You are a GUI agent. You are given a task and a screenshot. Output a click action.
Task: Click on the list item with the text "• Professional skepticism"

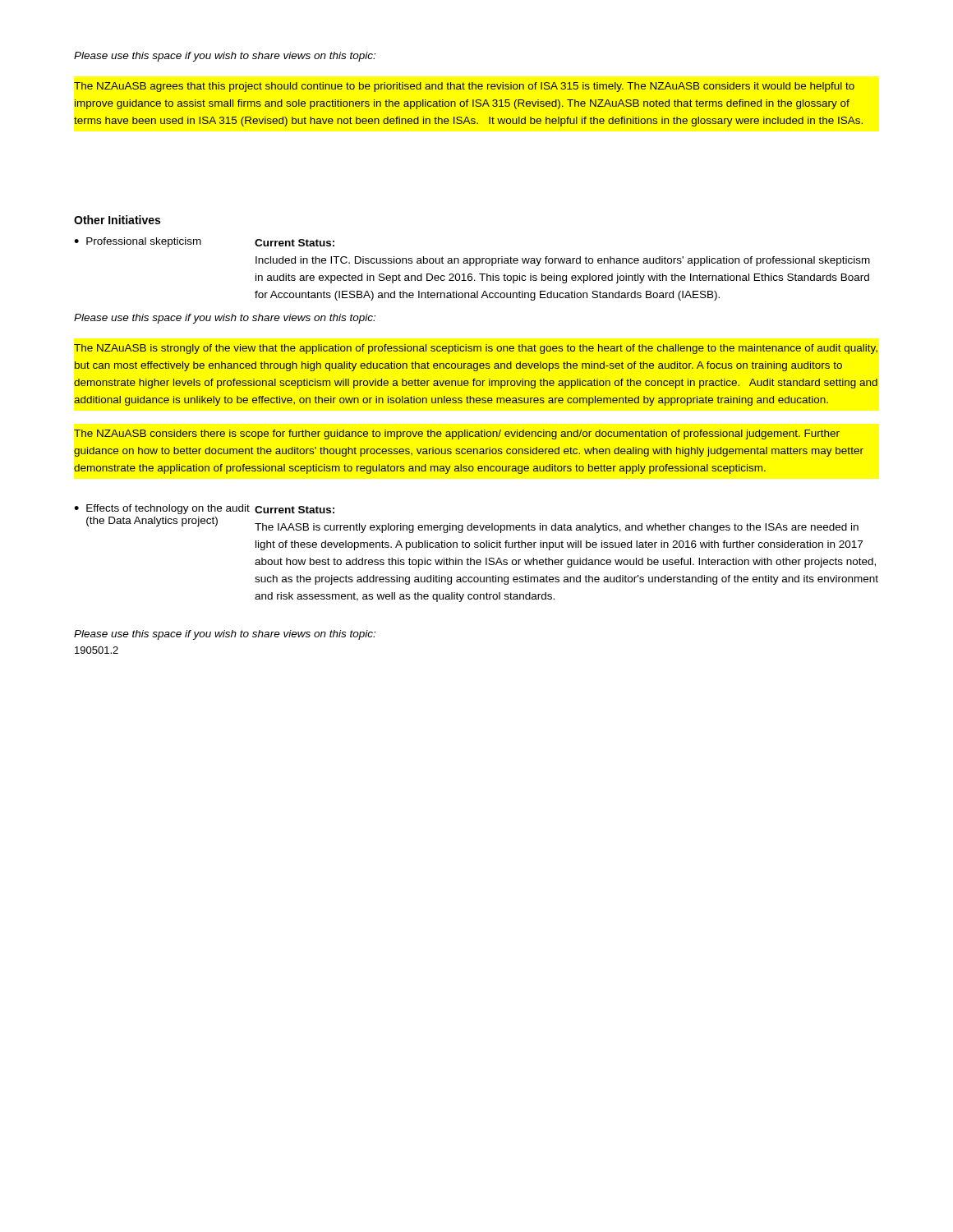[138, 243]
